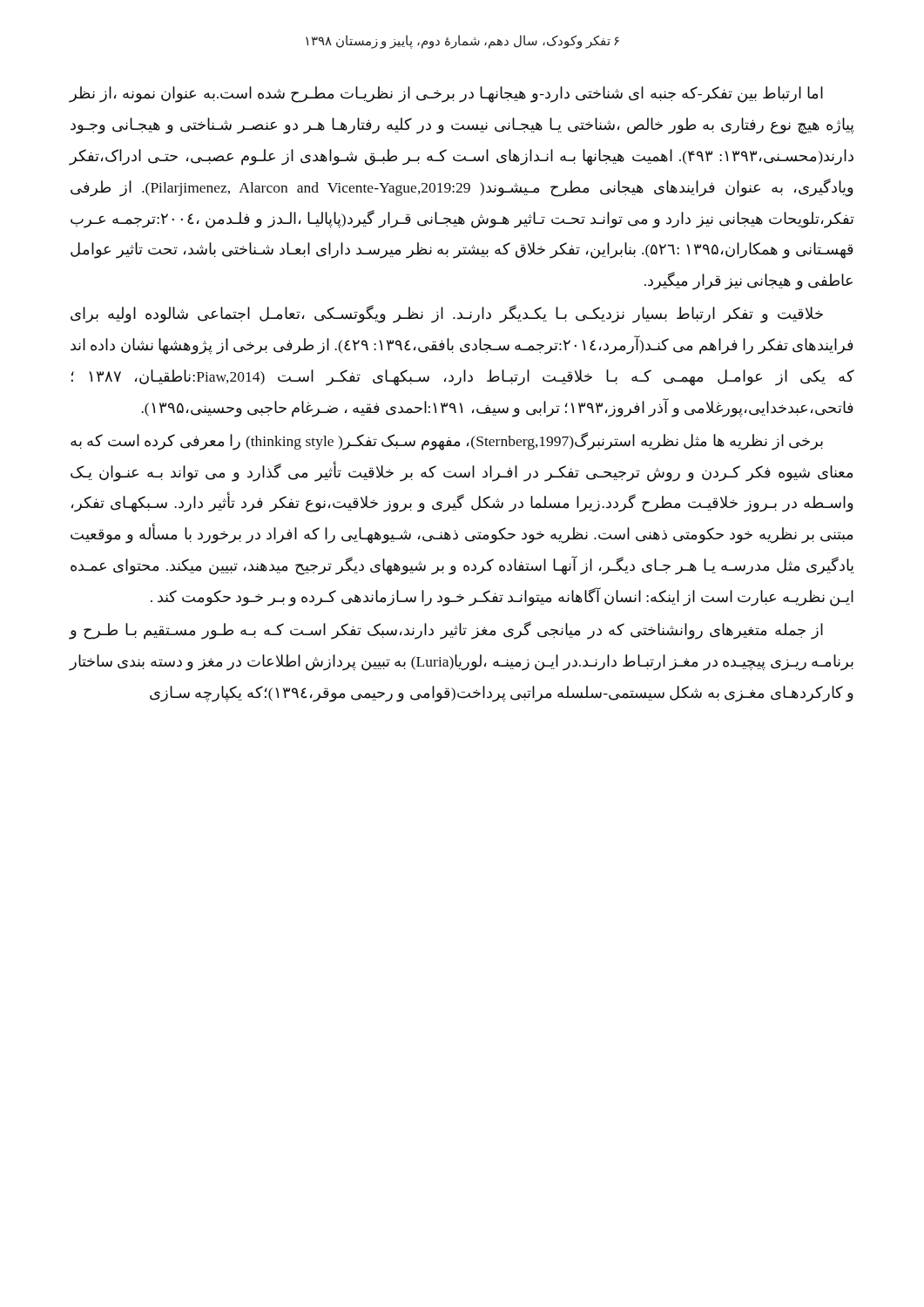Locate the text block that reads "از جمله متغیرهای روانشناختی که"
This screenshot has width=924, height=1307.
click(x=462, y=661)
